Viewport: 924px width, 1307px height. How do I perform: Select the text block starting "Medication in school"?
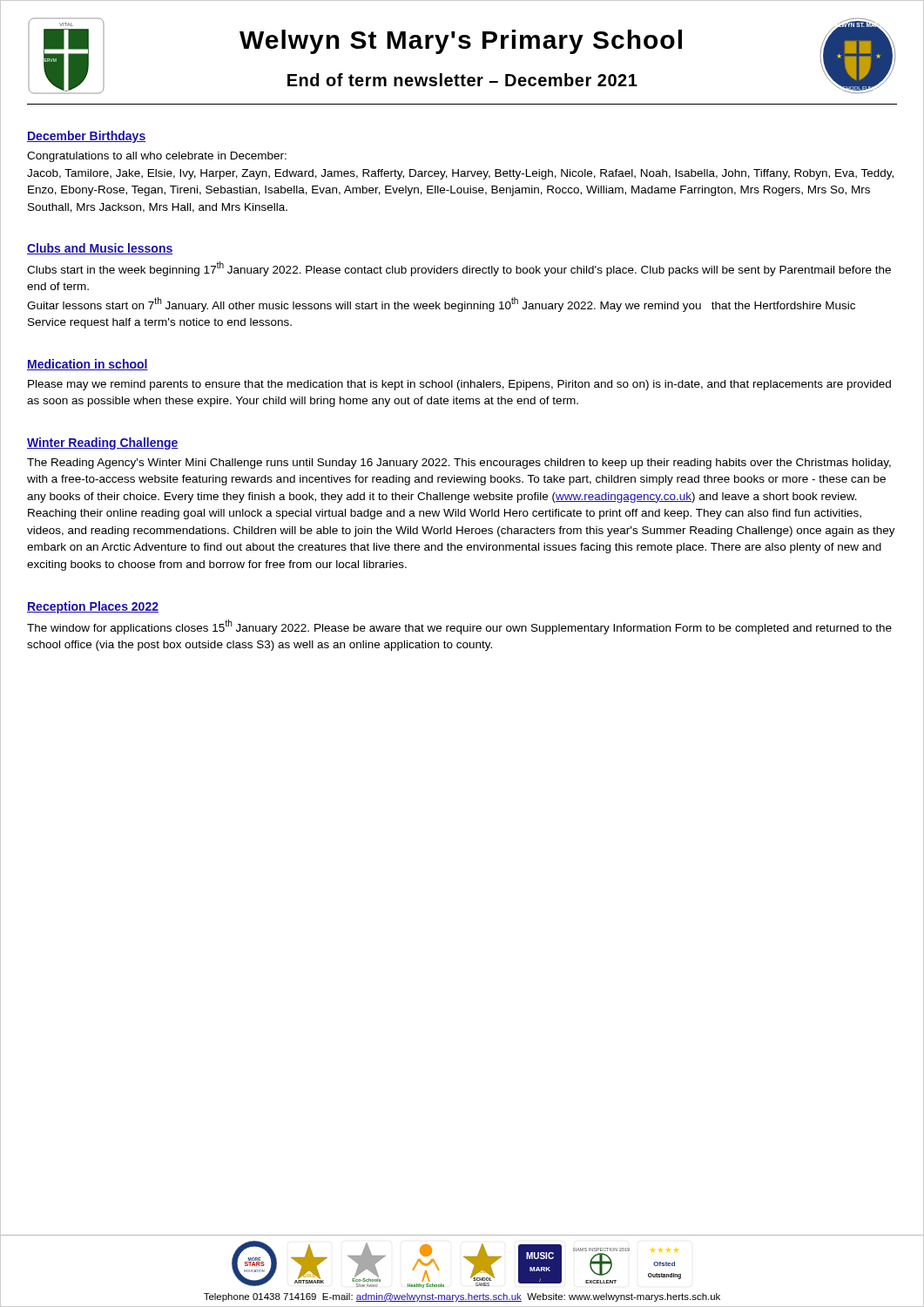[x=87, y=364]
